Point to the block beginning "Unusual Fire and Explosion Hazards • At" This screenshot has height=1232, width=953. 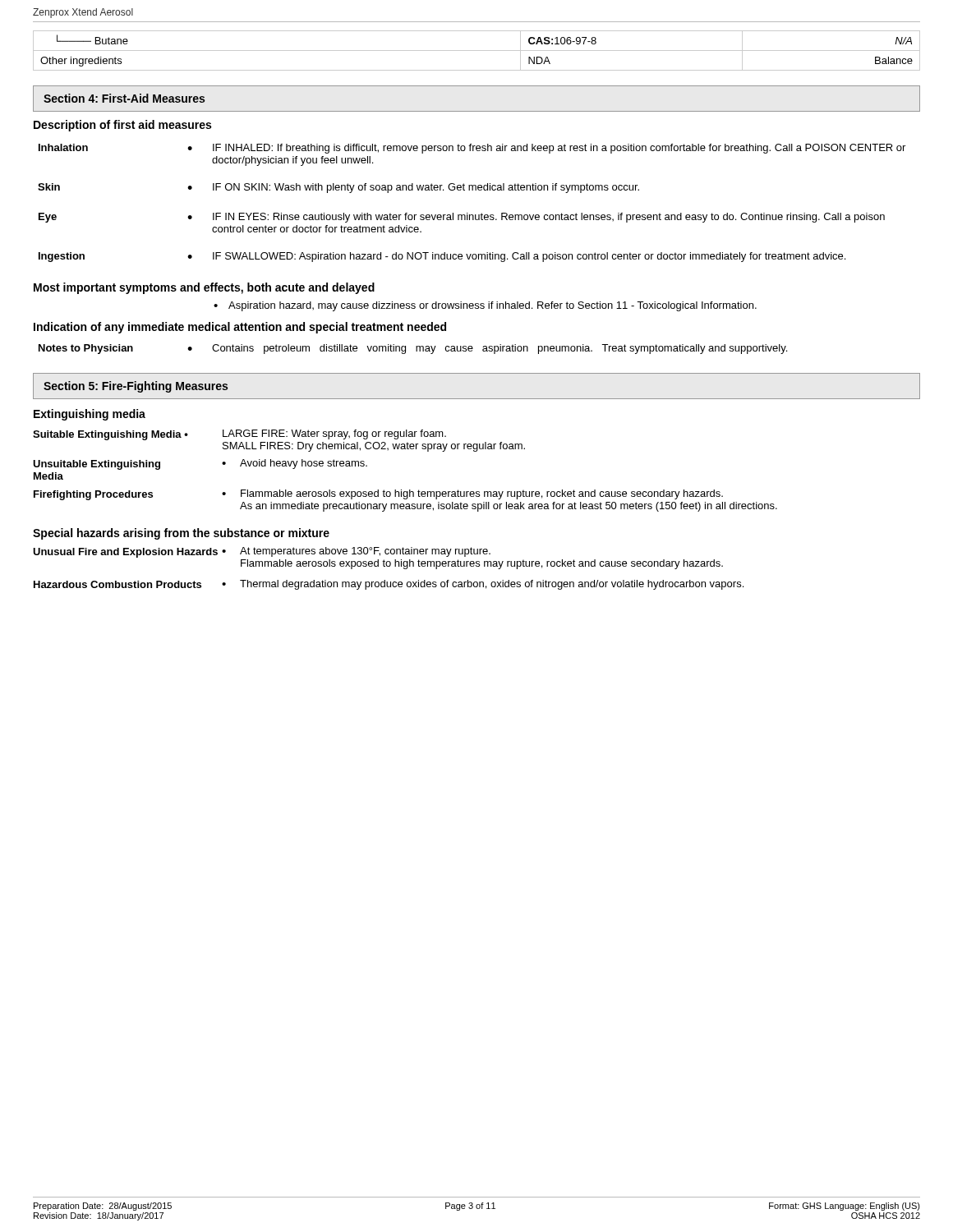point(476,559)
